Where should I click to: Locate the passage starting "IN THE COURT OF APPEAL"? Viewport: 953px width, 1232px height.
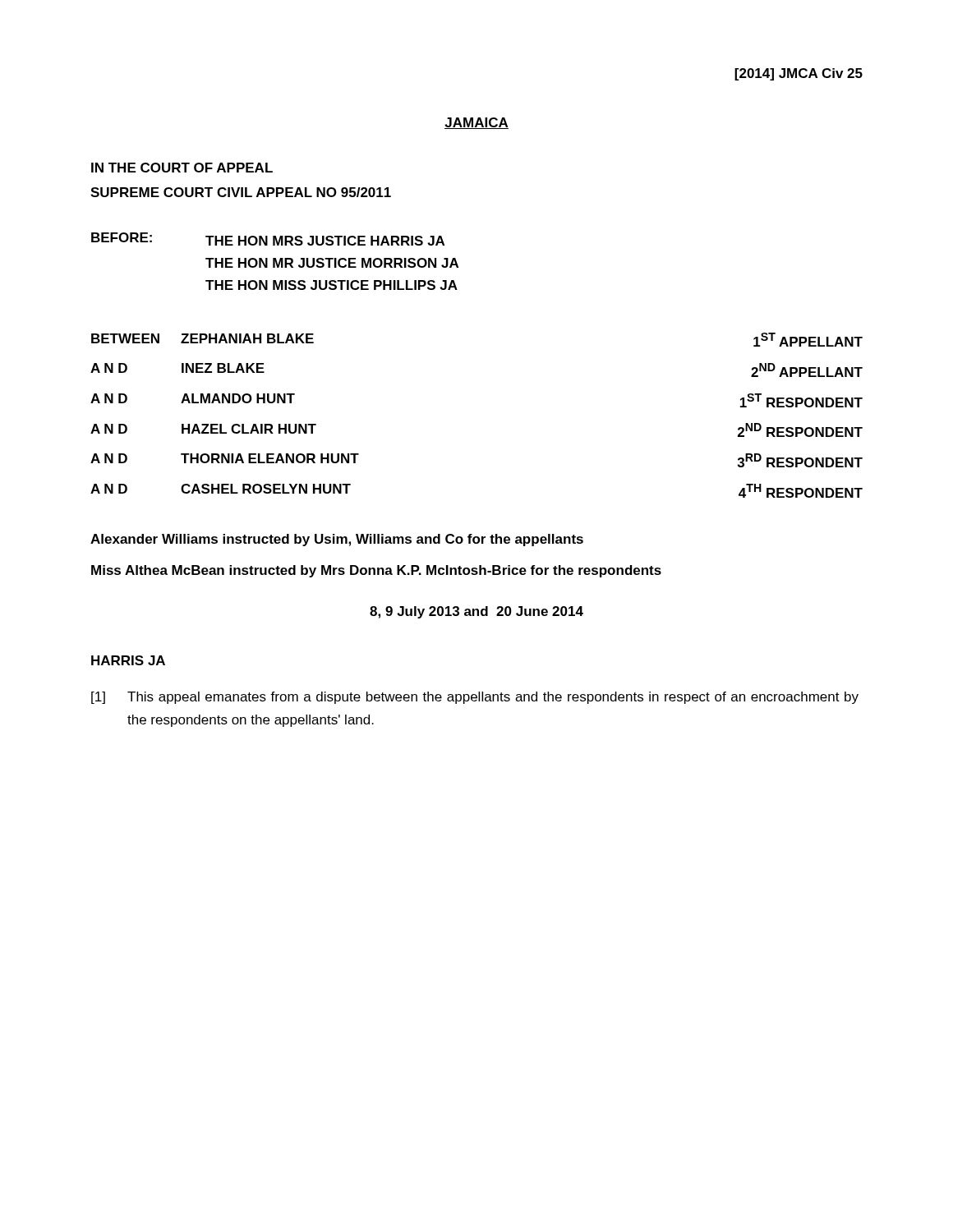pos(182,168)
